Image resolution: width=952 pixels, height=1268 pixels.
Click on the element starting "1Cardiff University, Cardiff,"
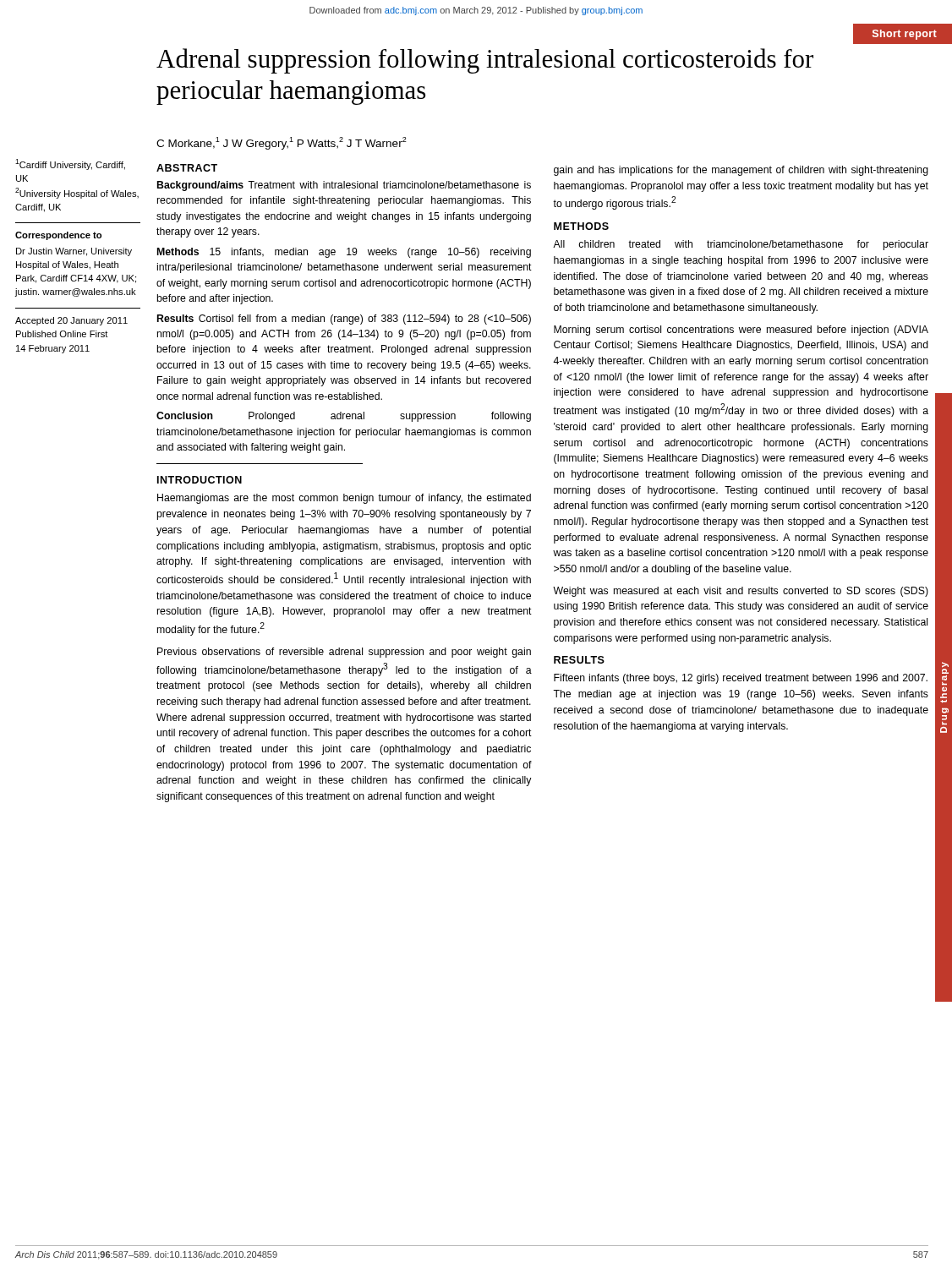[77, 185]
